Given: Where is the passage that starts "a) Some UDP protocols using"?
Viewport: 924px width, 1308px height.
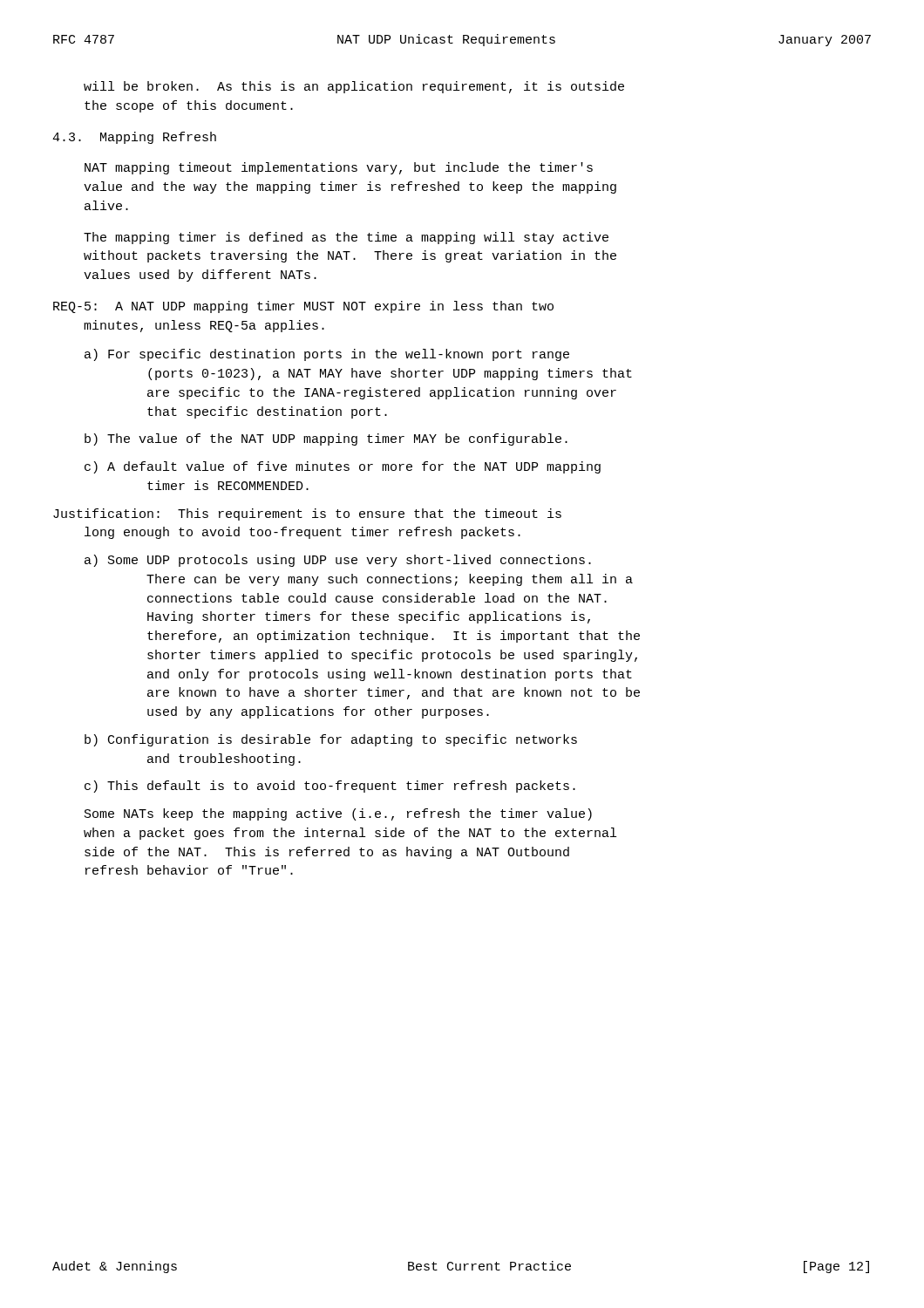Looking at the screenshot, I should [x=362, y=637].
